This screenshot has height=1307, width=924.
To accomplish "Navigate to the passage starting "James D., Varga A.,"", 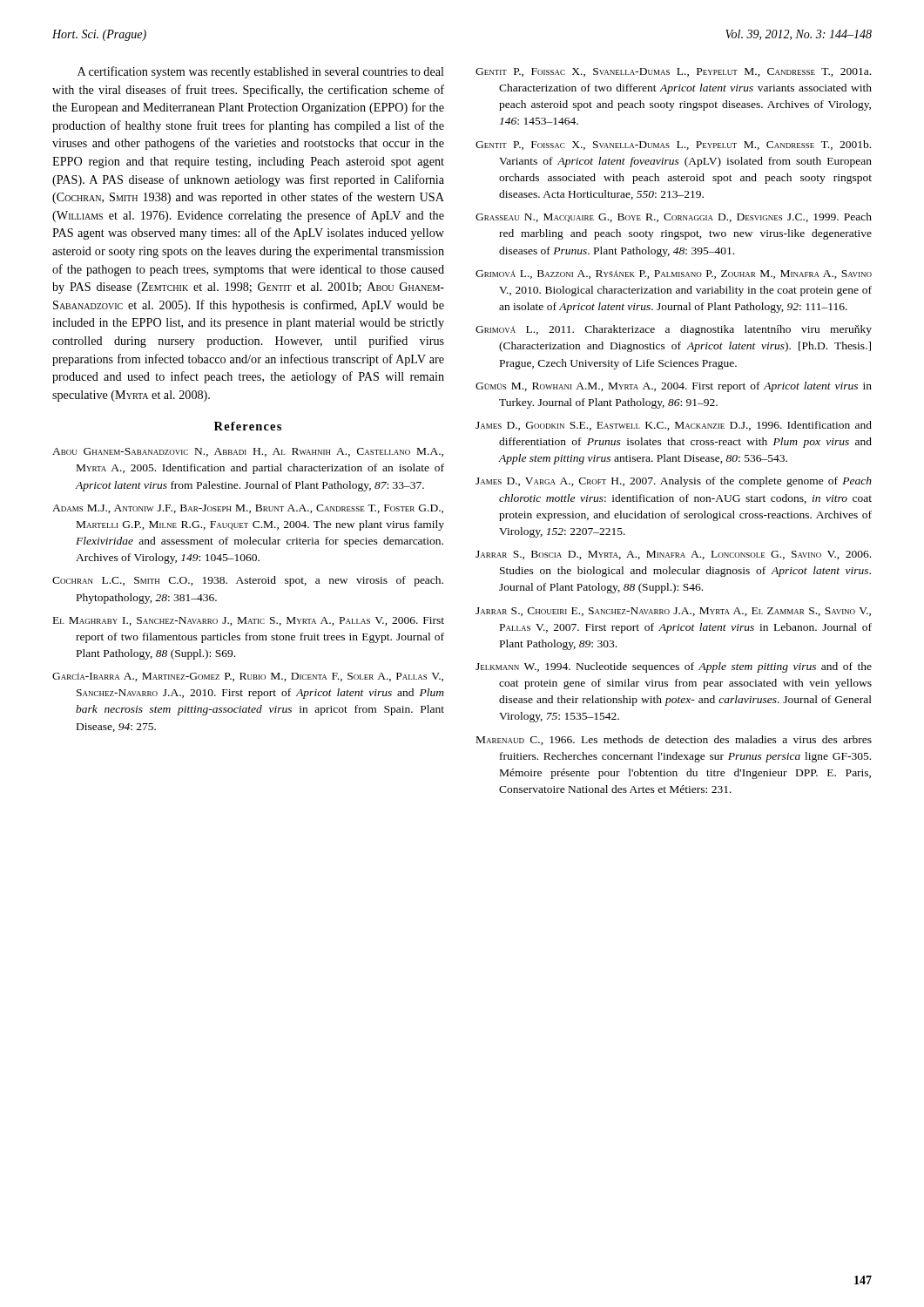I will tap(674, 506).
